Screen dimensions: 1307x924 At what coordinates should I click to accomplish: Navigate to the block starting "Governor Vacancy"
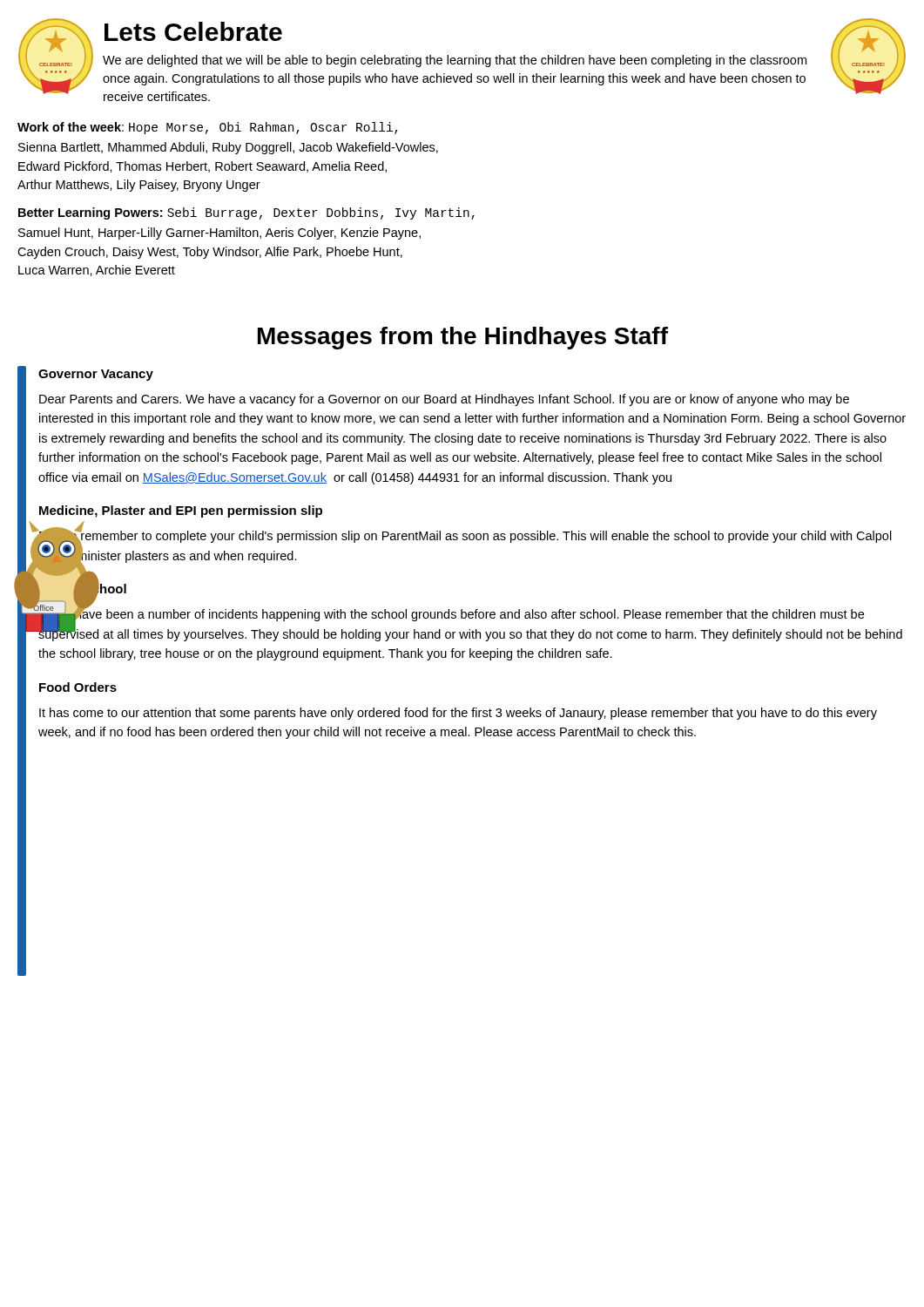click(x=96, y=375)
